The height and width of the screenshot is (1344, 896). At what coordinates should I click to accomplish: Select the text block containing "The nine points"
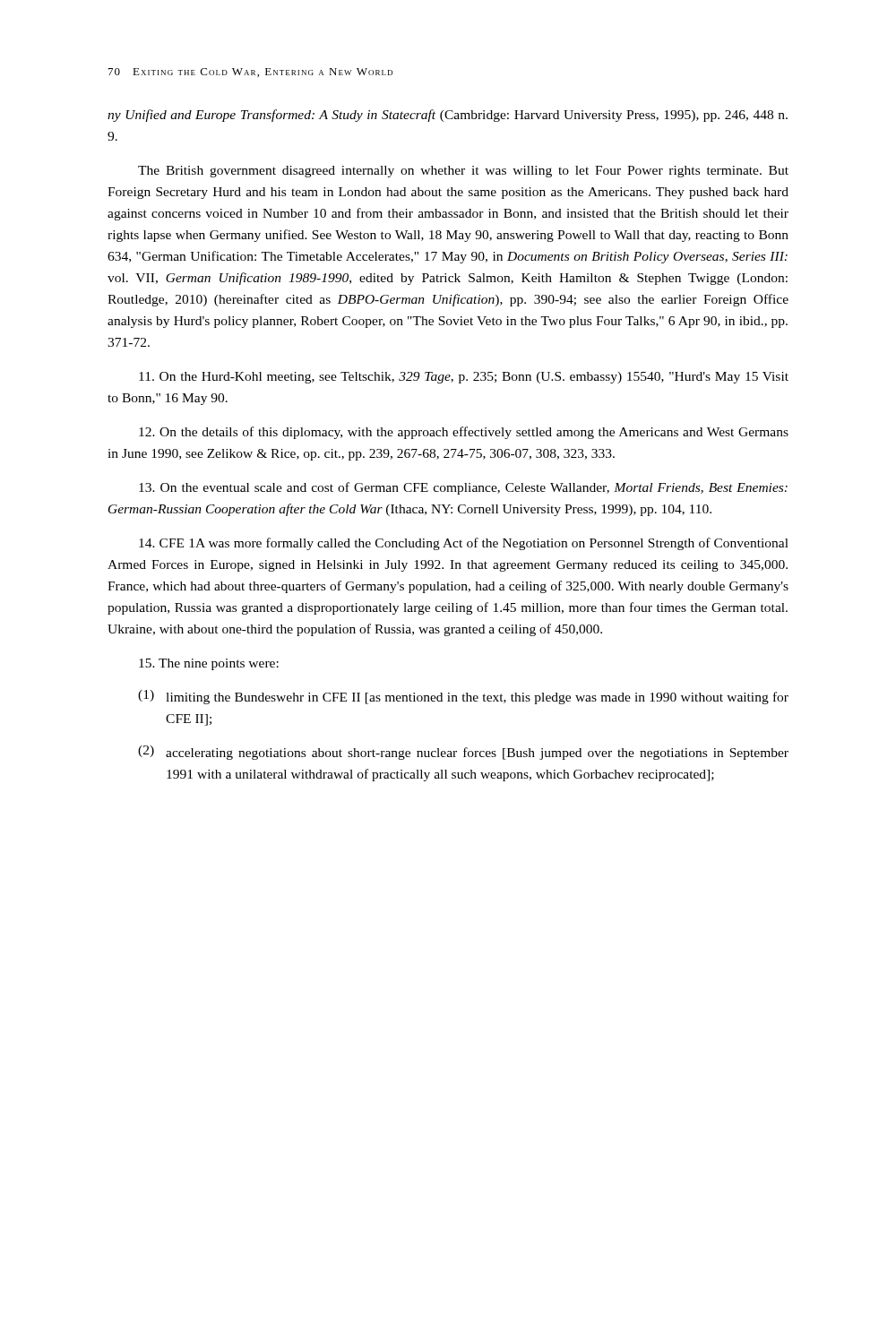click(209, 664)
